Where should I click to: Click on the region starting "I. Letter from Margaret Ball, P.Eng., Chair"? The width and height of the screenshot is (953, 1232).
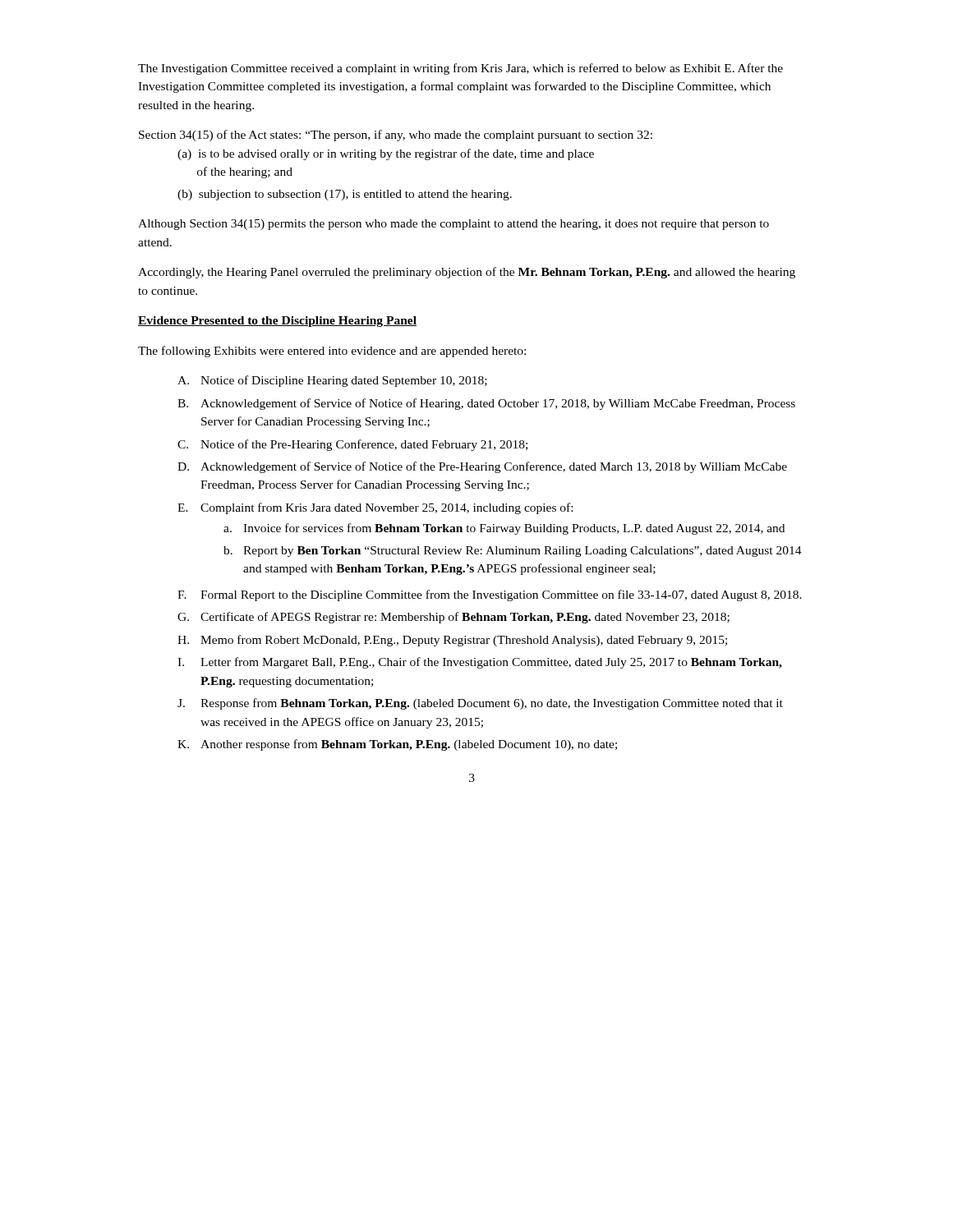coord(491,672)
